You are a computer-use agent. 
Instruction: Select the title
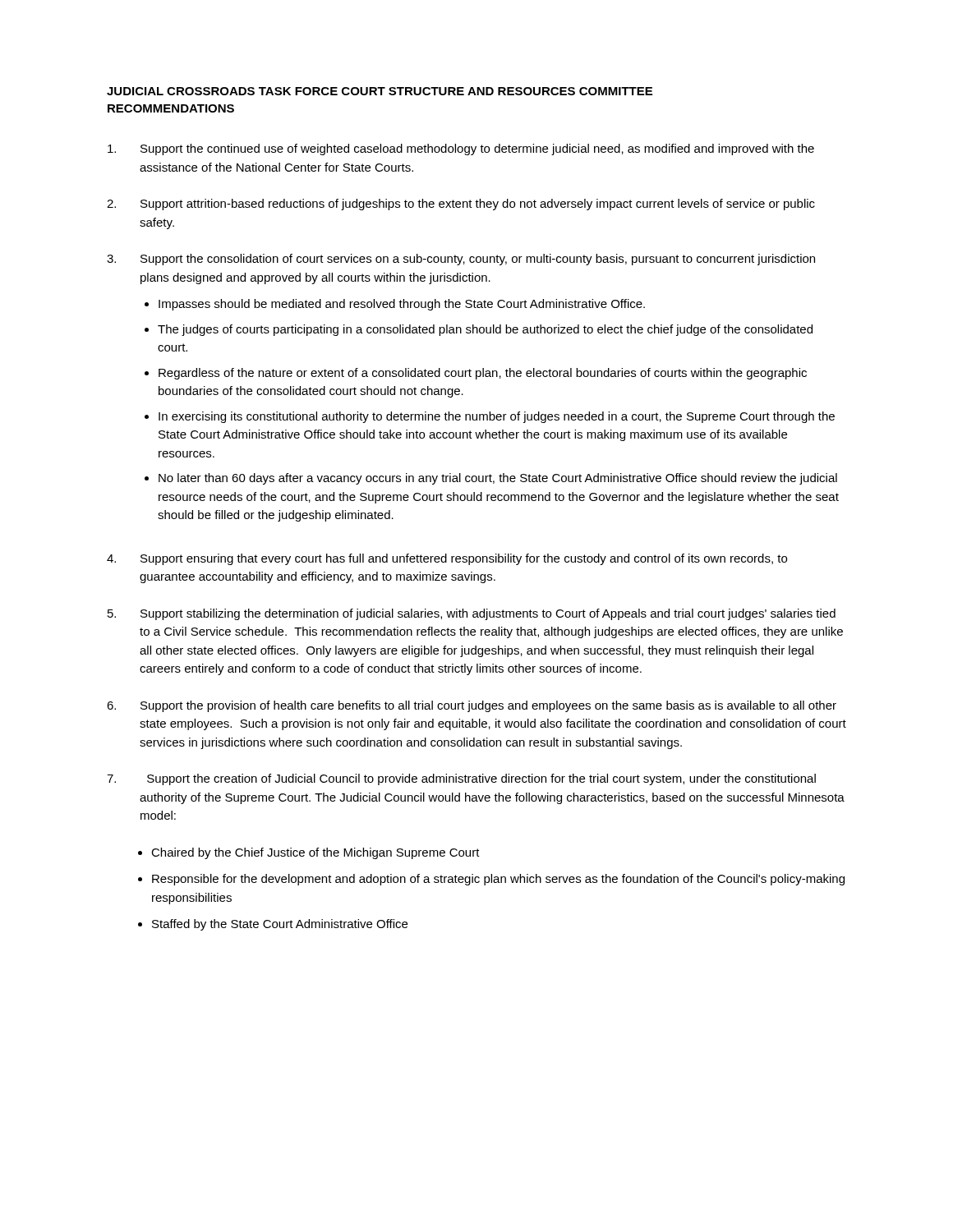pos(476,99)
